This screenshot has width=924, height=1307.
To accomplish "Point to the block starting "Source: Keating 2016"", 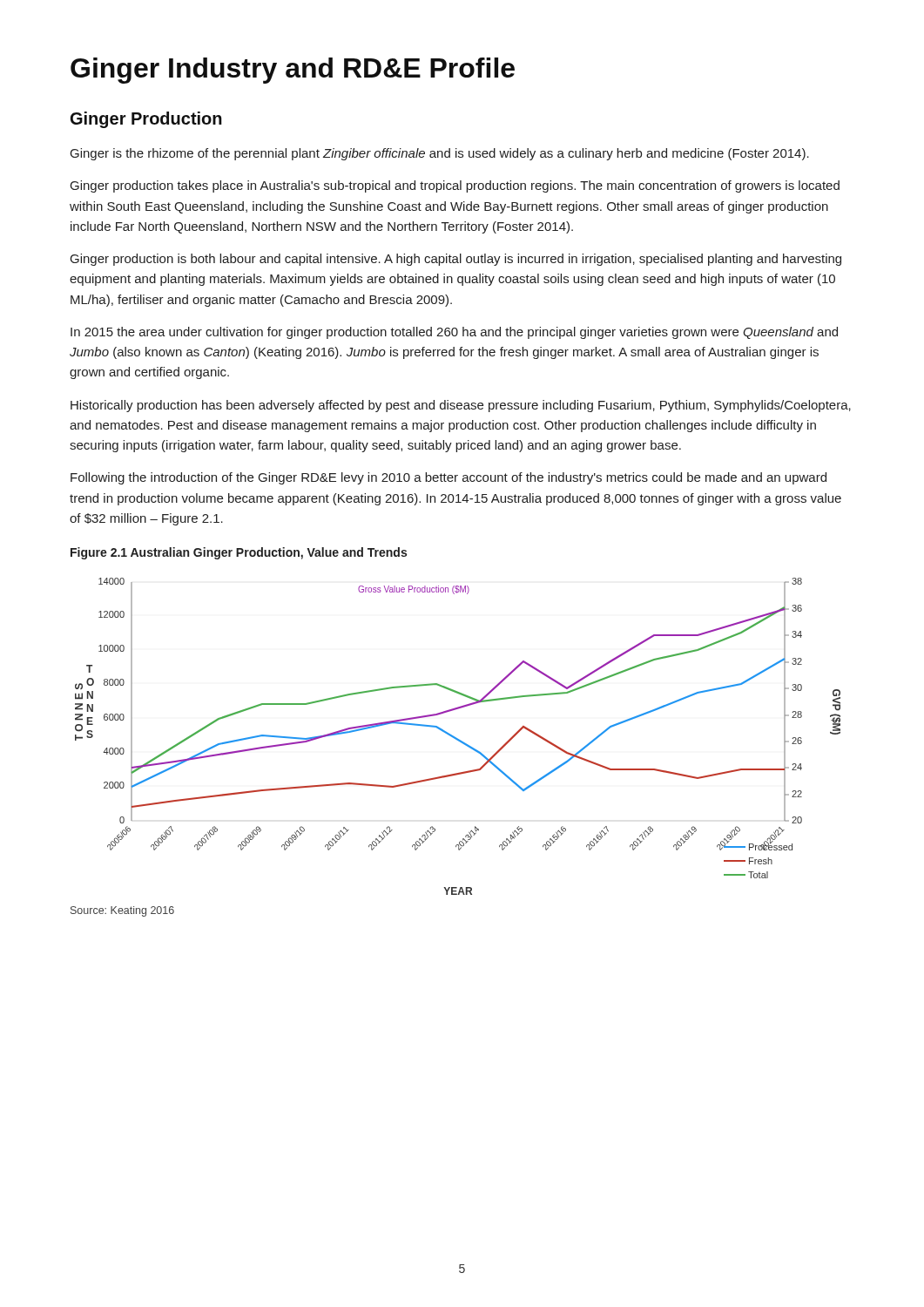I will pyautogui.click(x=122, y=911).
